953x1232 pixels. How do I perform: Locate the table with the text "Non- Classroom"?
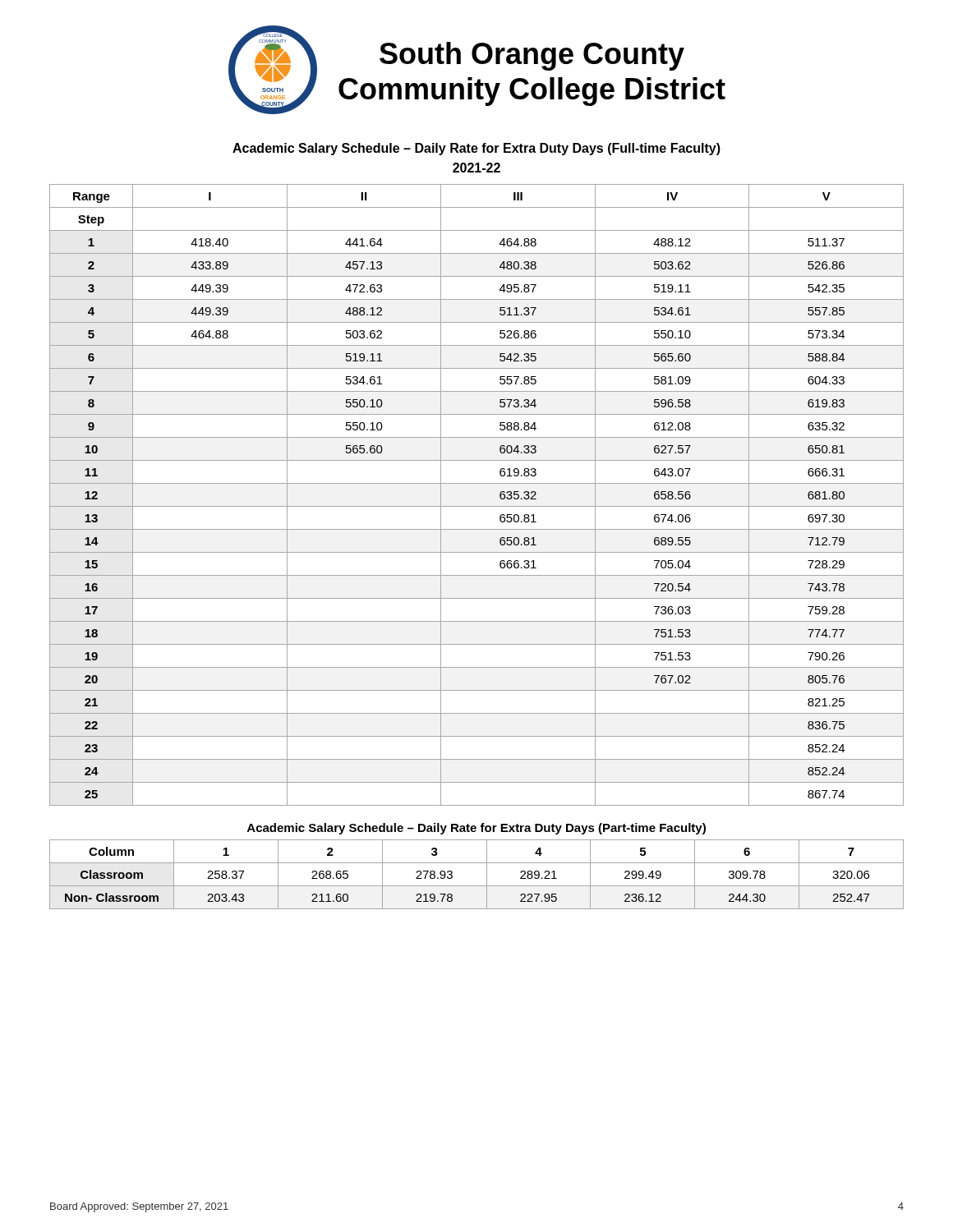pyautogui.click(x=476, y=874)
